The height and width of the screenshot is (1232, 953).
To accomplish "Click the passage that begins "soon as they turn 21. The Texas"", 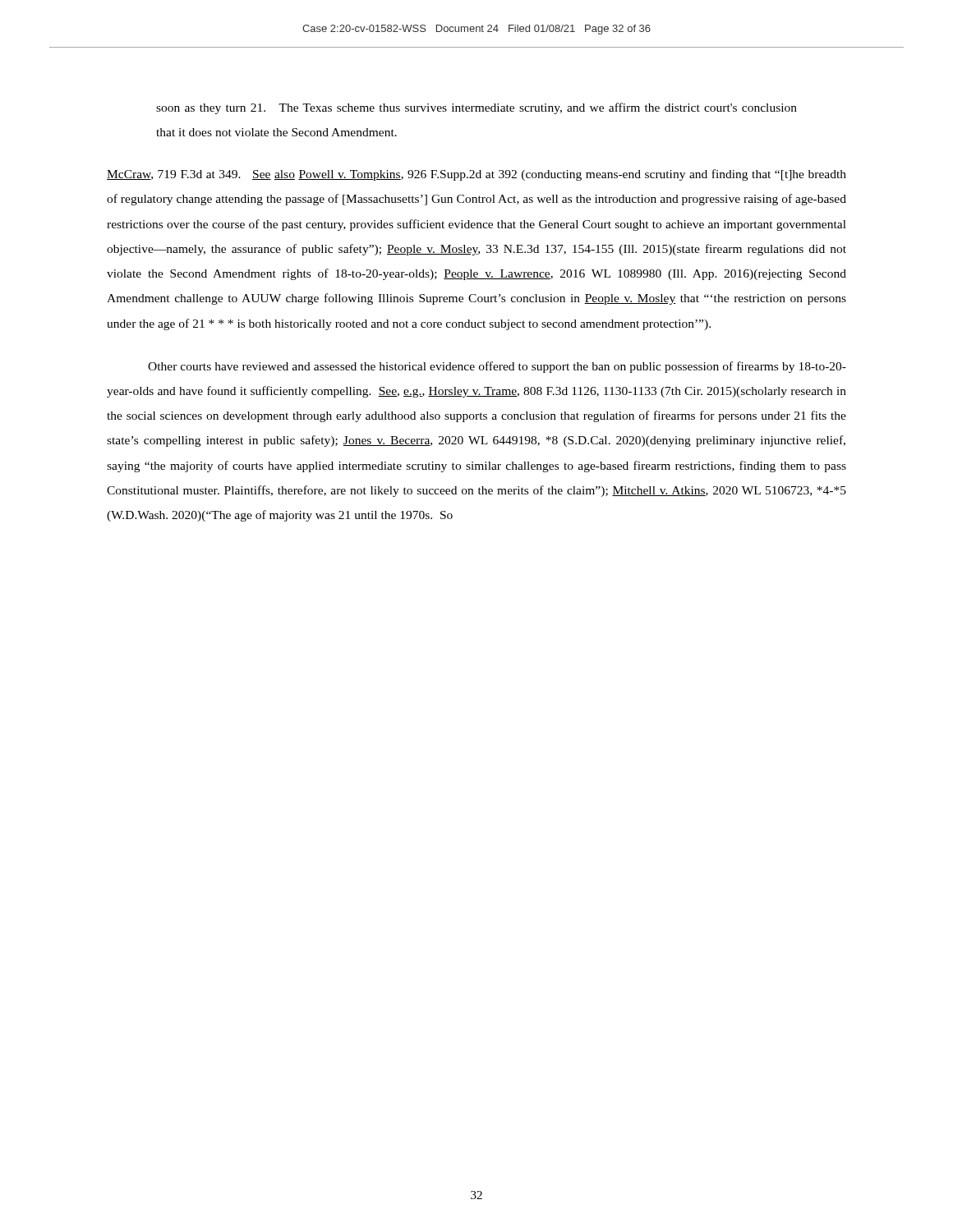I will pos(476,120).
